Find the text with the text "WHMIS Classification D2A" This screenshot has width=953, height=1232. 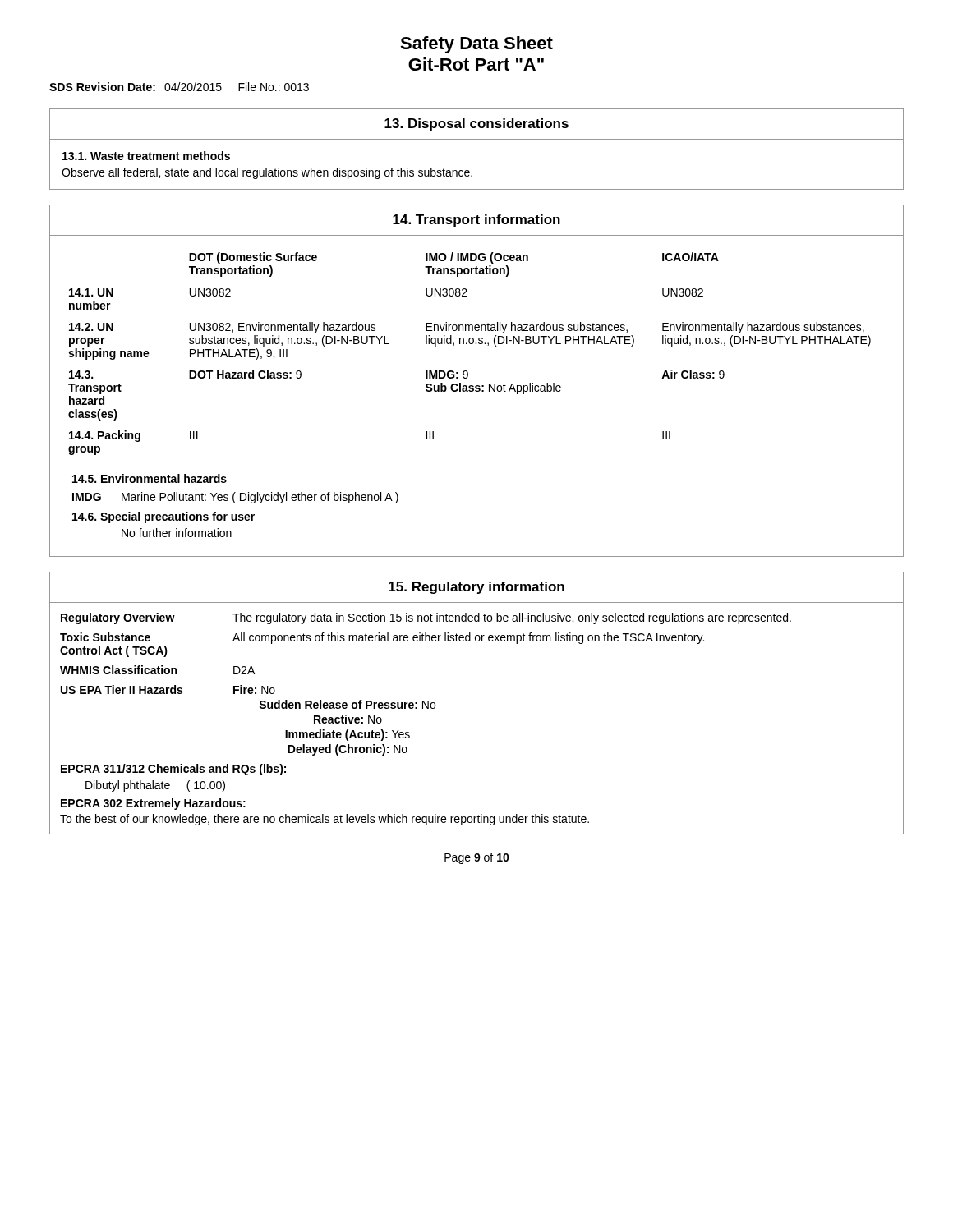[157, 670]
